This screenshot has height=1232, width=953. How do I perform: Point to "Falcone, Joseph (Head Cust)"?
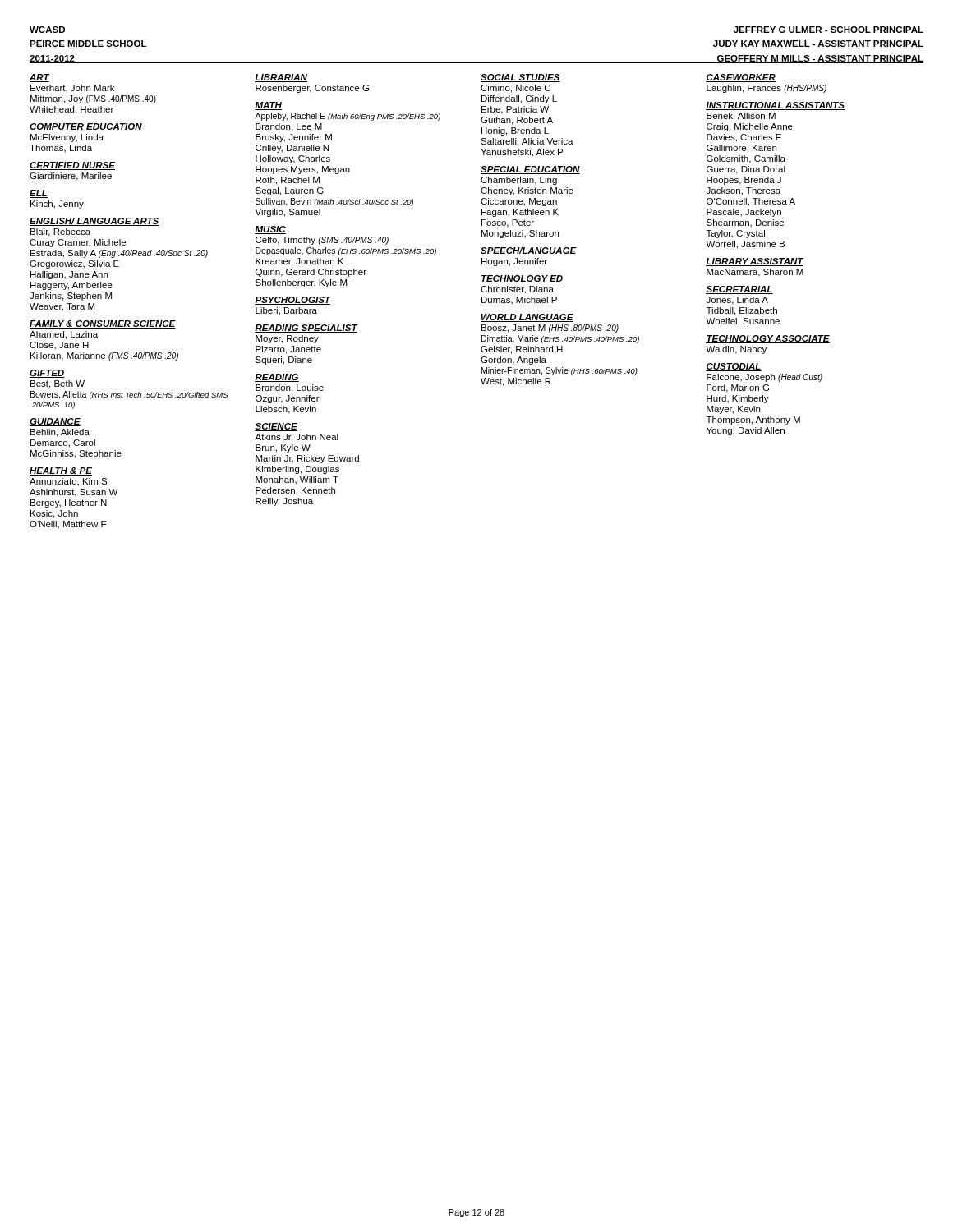764,377
